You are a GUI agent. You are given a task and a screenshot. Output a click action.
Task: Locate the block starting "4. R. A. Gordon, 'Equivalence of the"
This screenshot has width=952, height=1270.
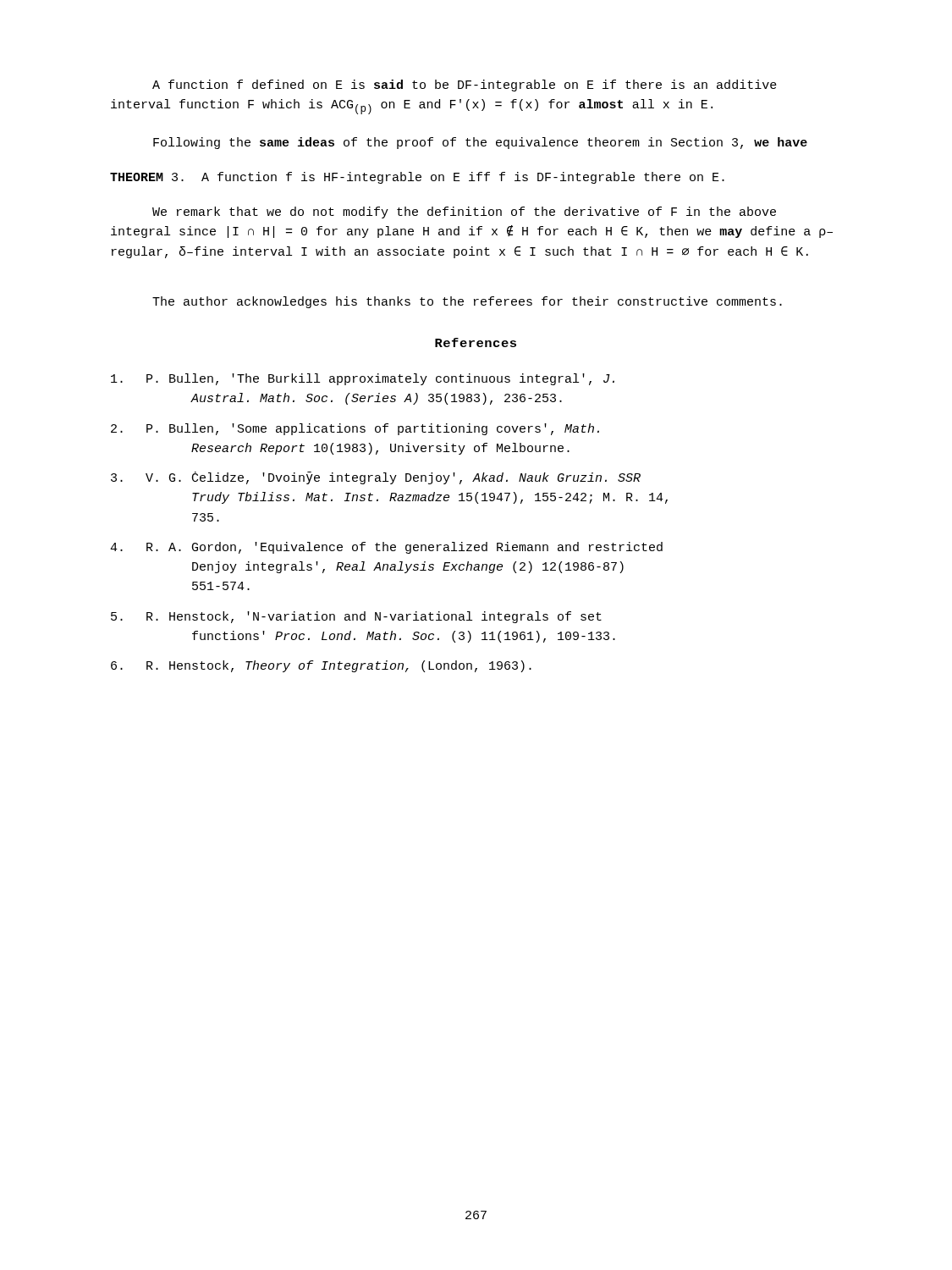point(476,568)
